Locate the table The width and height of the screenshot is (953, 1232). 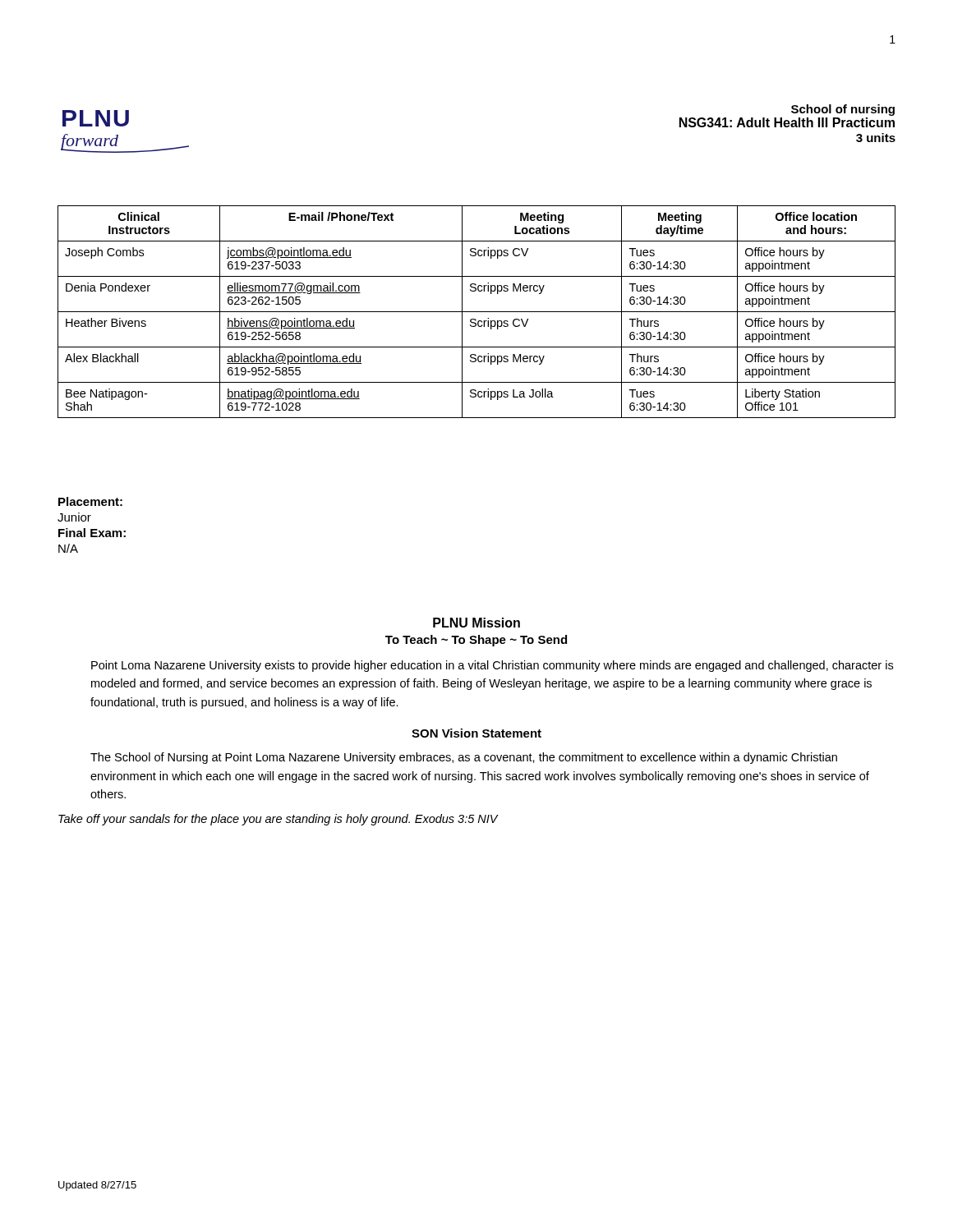[476, 312]
